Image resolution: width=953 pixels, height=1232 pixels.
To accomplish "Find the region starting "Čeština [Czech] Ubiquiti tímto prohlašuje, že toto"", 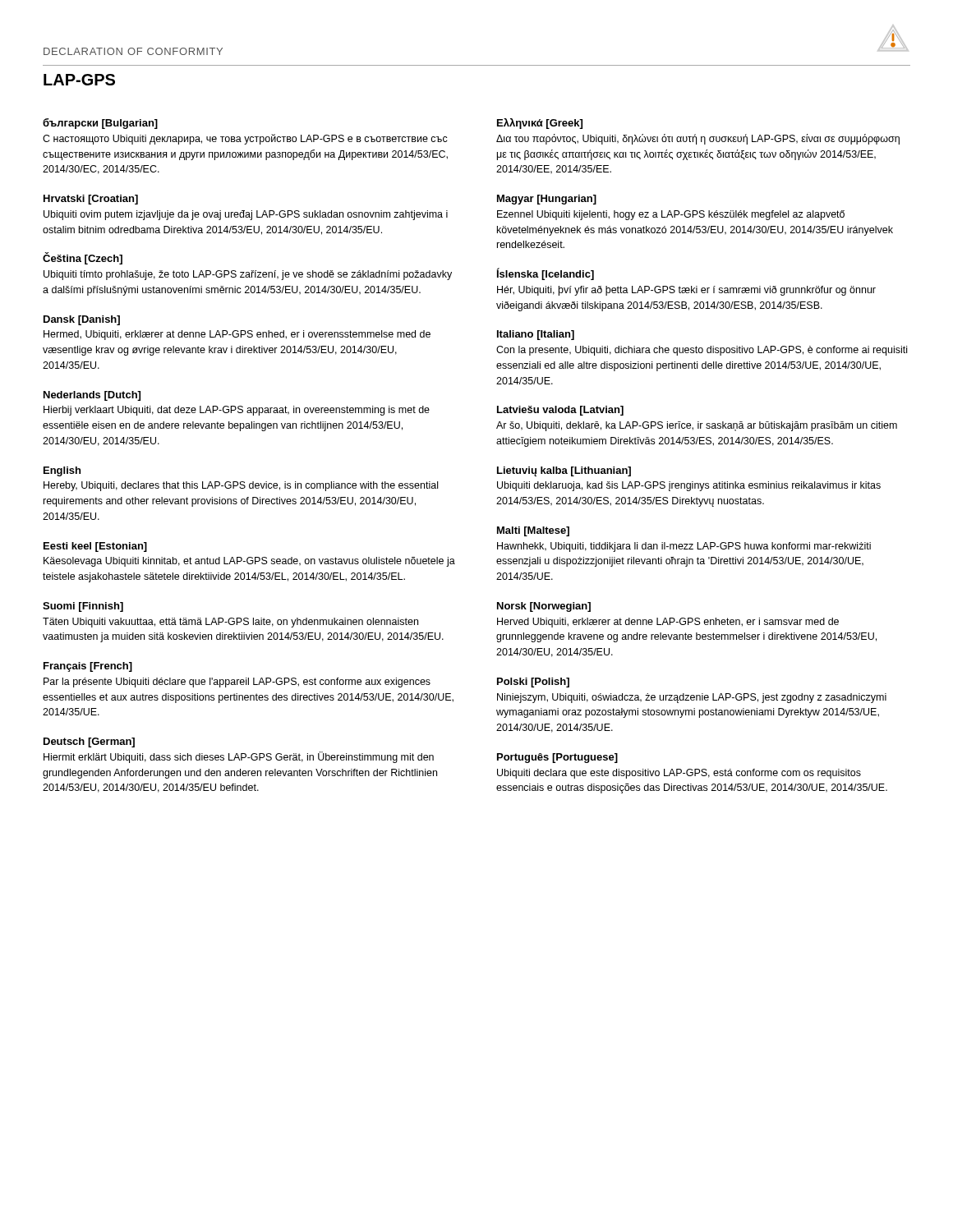I will [250, 274].
